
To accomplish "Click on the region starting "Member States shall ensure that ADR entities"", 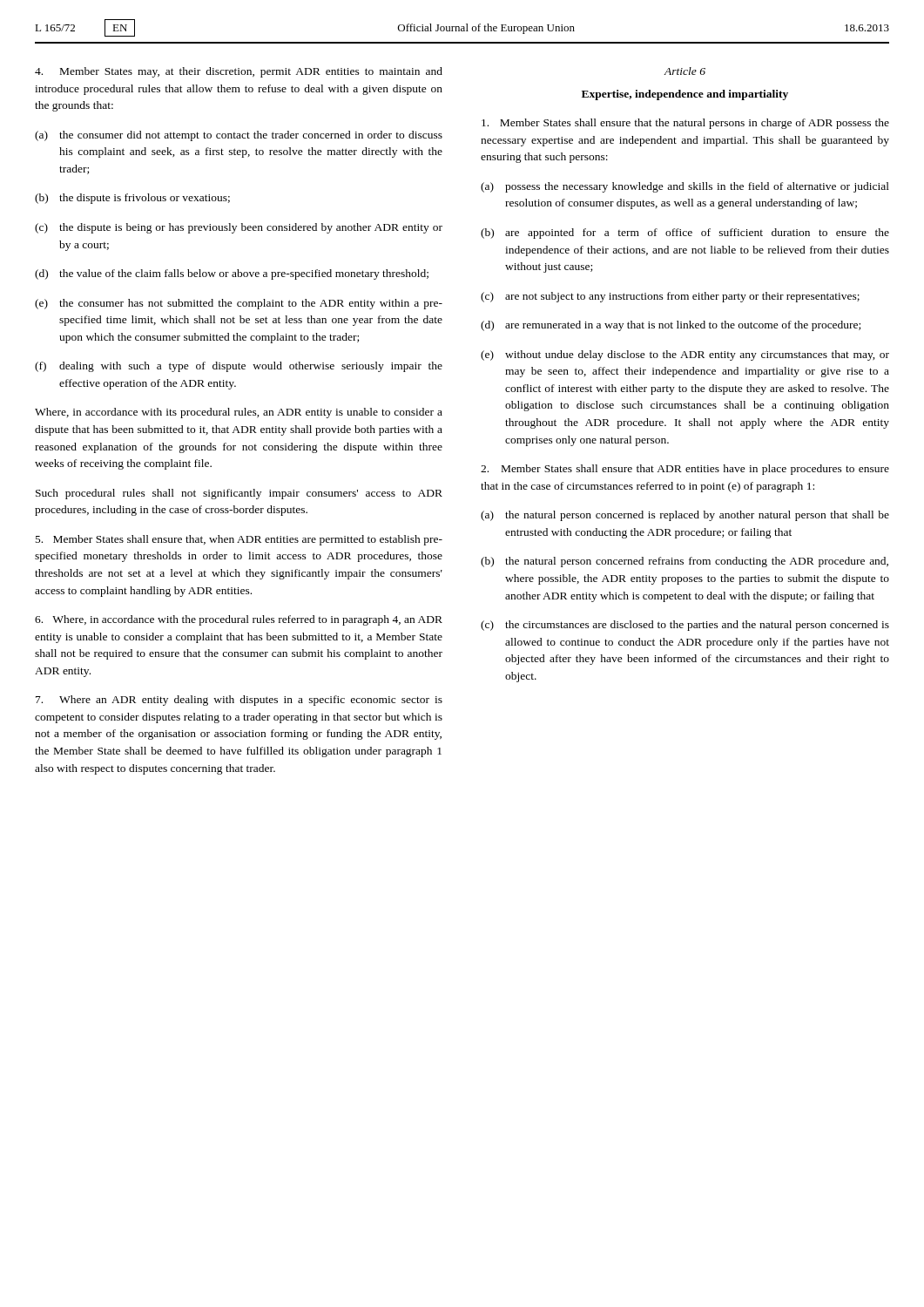I will (685, 477).
